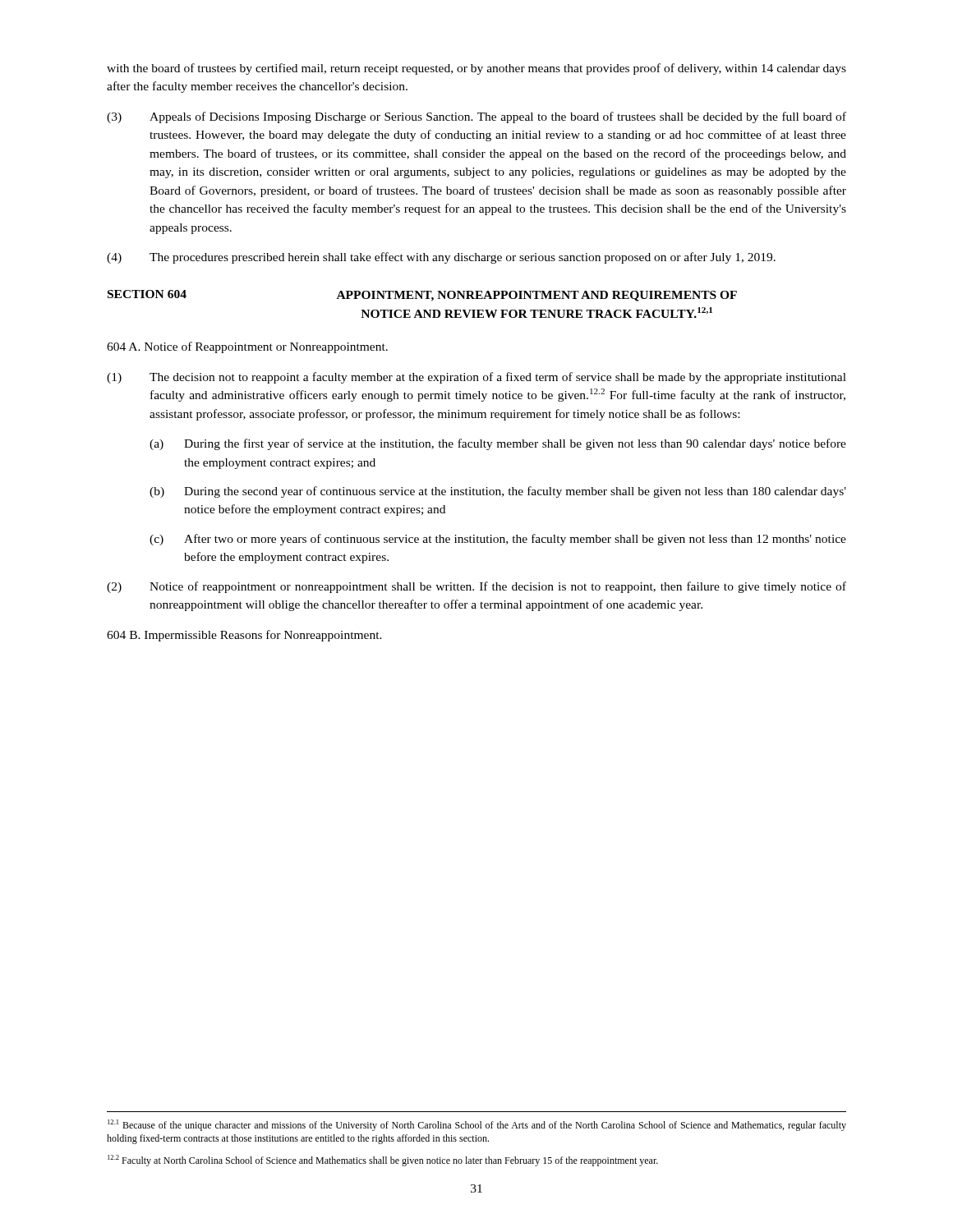
Task: Find the block on this page that starts "604 B. Impermissible Reasons for"
Action: pyautogui.click(x=245, y=634)
